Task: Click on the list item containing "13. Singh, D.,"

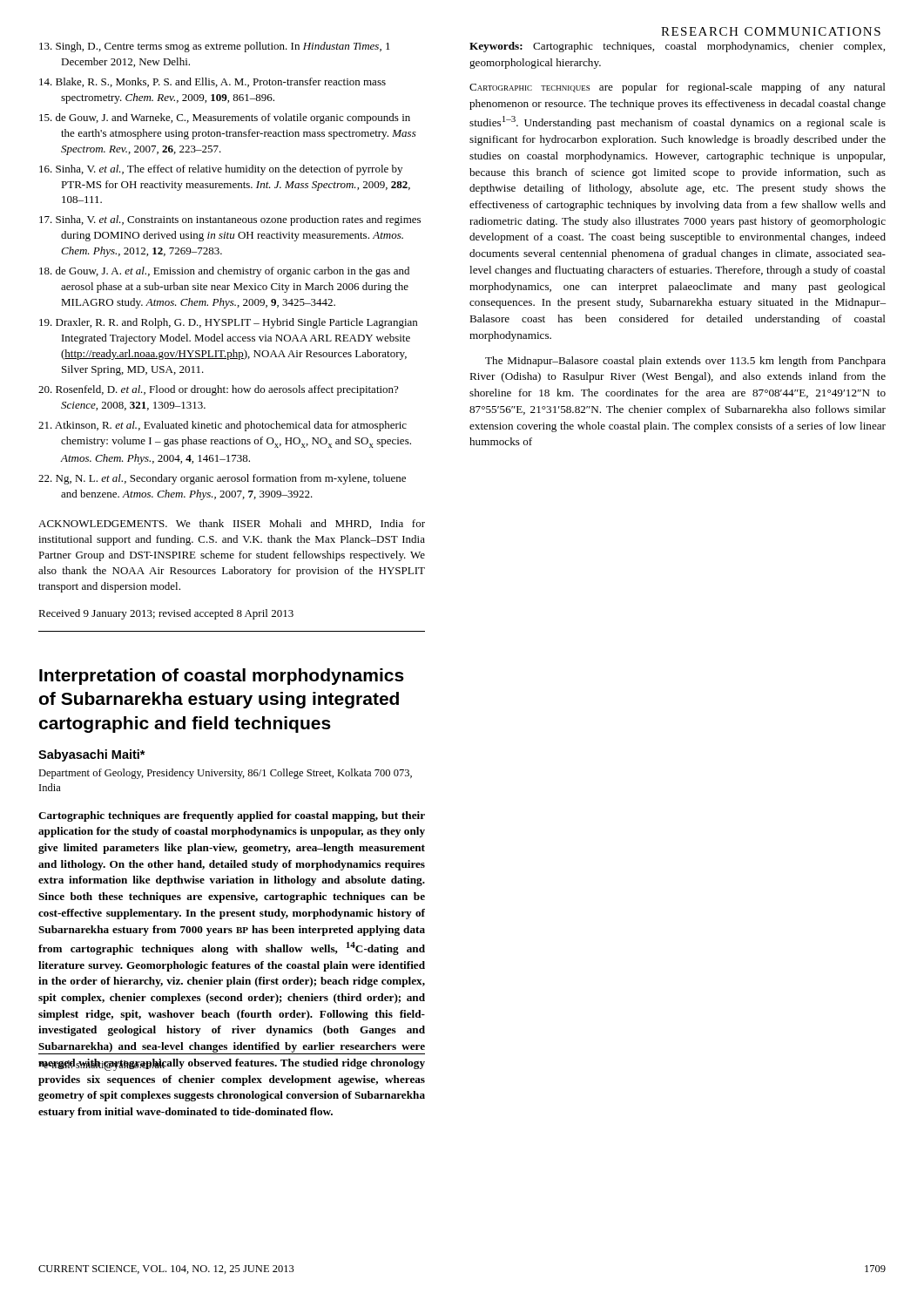Action: tap(214, 54)
